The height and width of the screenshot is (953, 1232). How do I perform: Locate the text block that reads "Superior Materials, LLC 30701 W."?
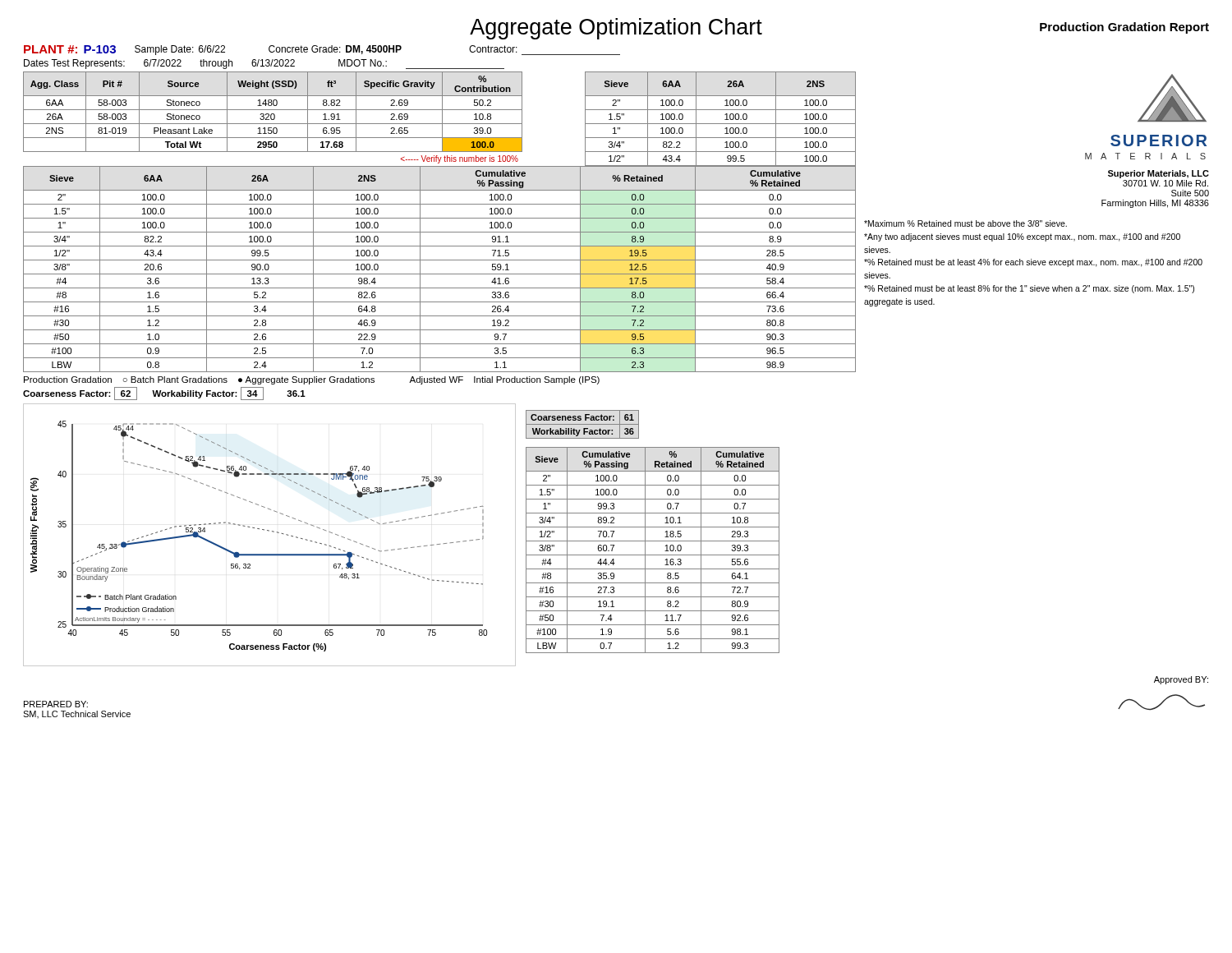[x=1155, y=188]
